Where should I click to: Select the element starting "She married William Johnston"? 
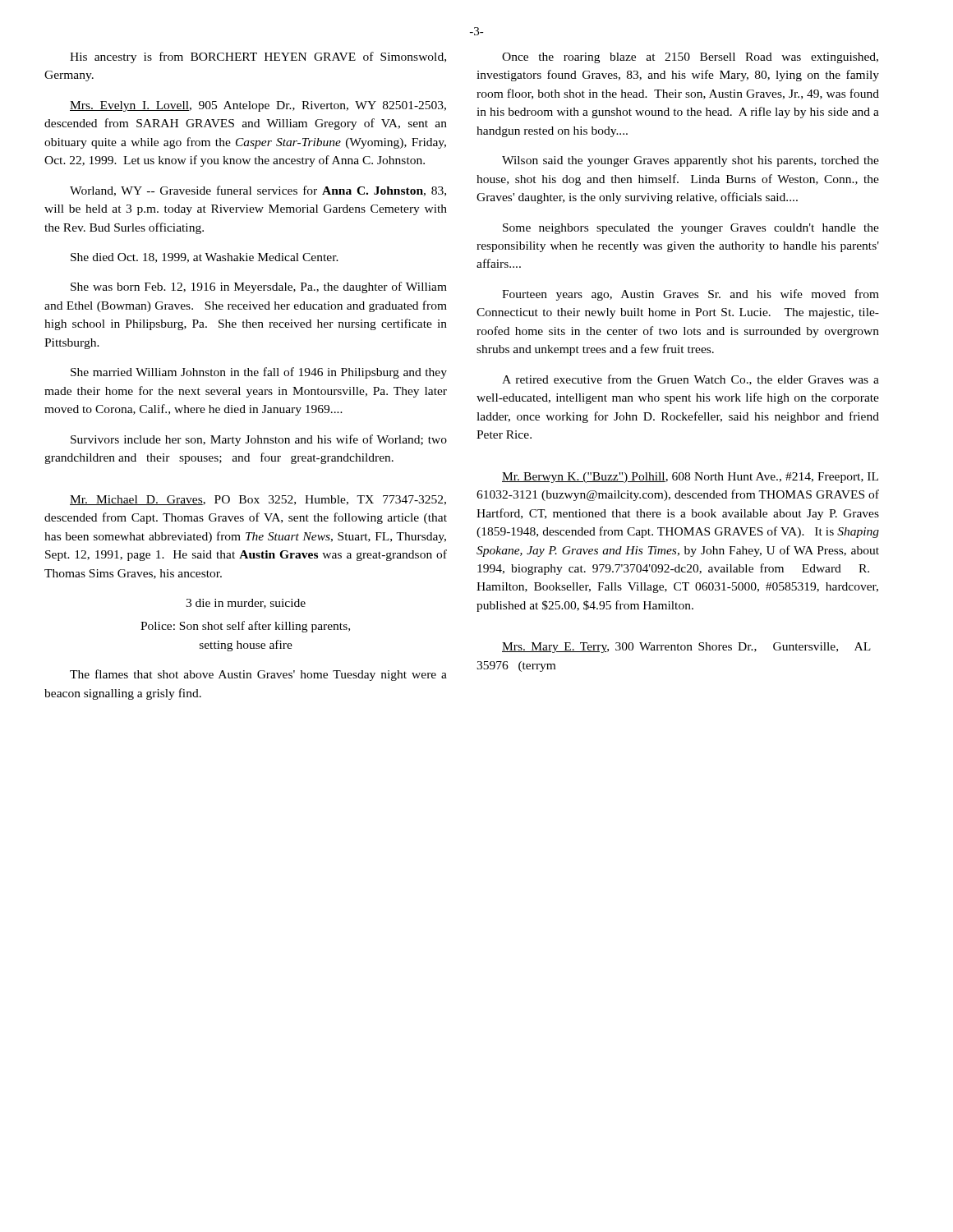[246, 391]
